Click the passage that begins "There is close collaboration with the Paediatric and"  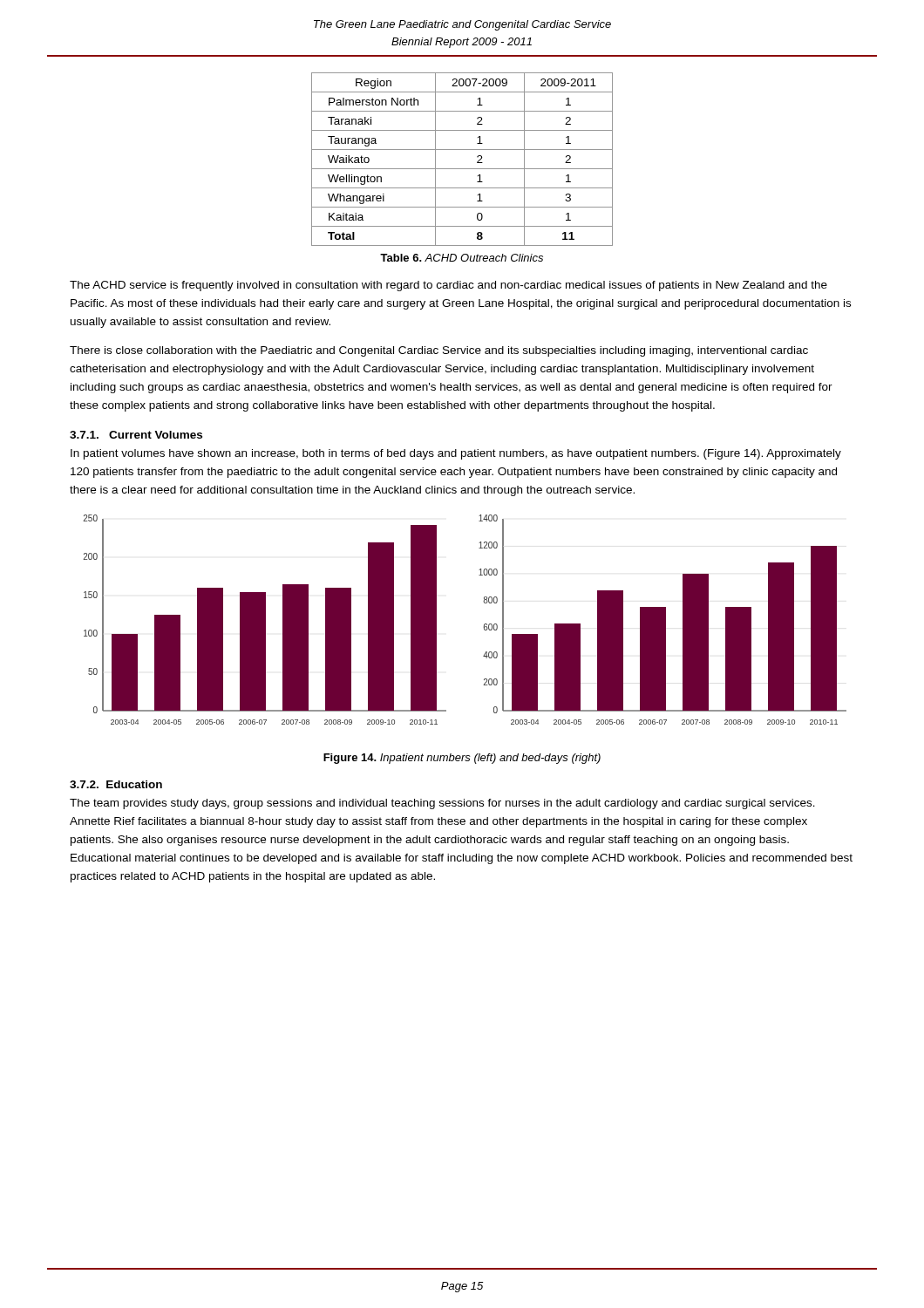[x=451, y=377]
